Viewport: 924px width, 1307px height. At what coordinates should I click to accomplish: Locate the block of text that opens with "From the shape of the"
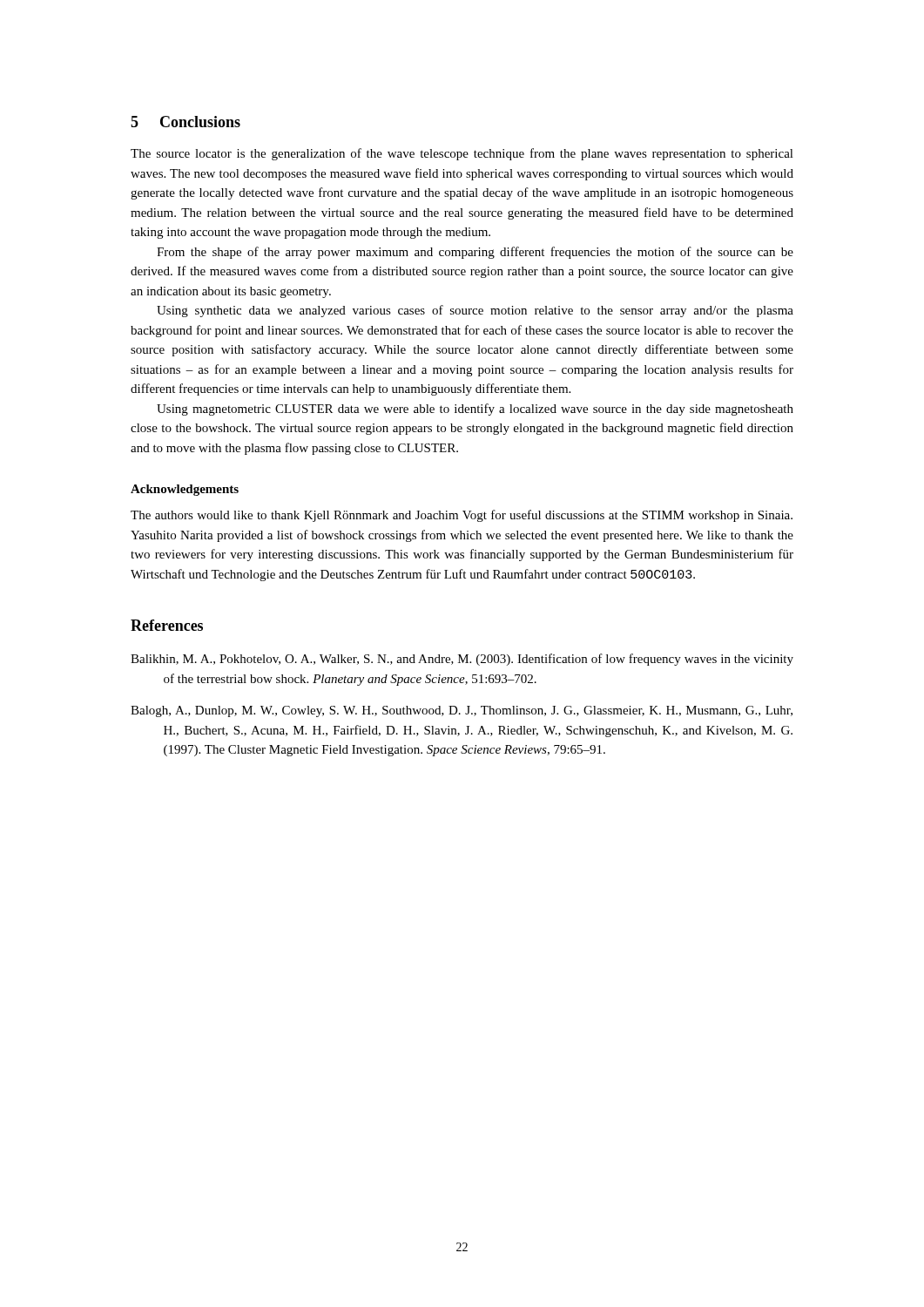pos(462,271)
